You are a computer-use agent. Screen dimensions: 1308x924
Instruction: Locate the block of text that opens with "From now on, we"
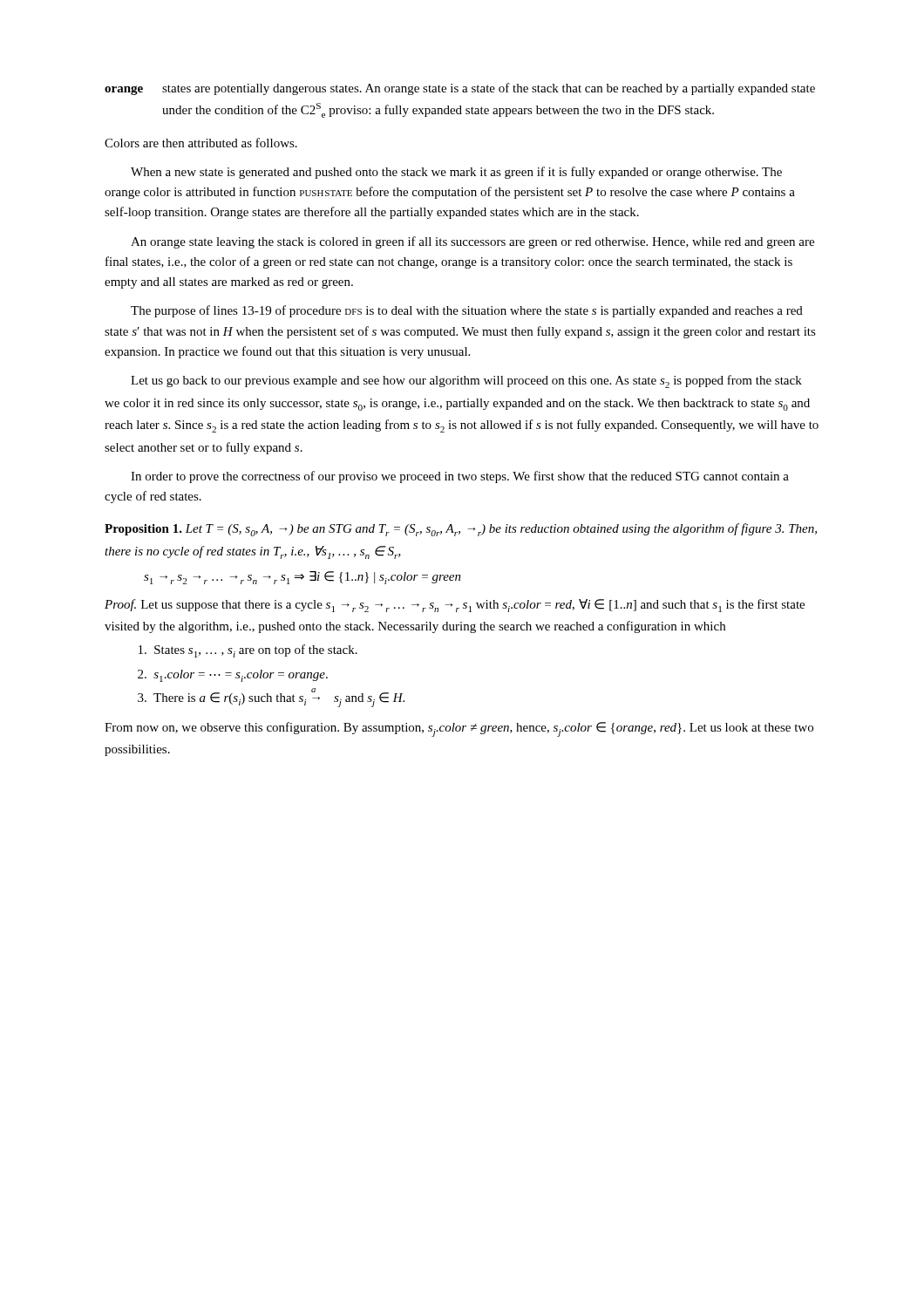(459, 738)
